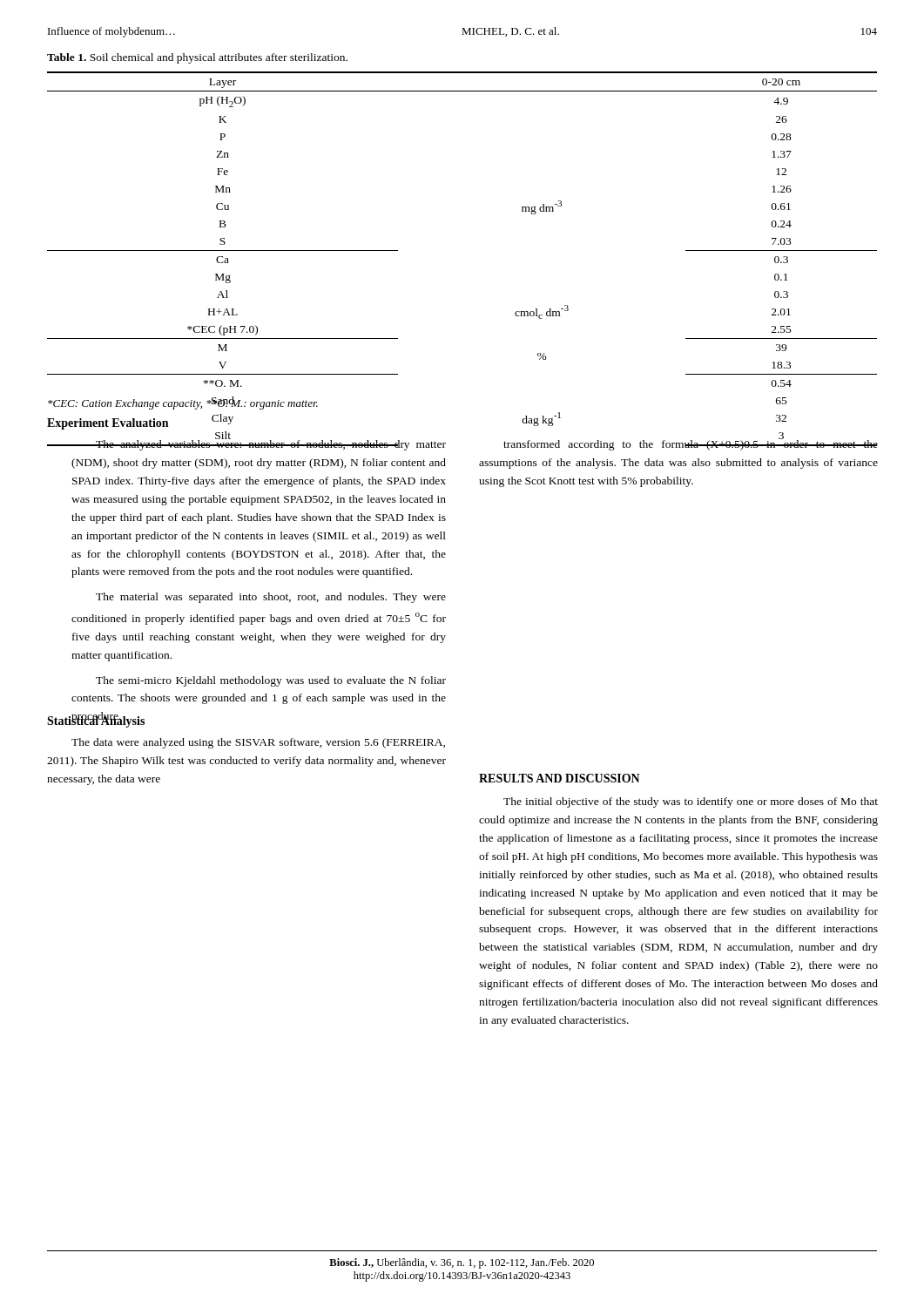
Task: Find the text block starting "The initial objective of the study was"
Action: coord(678,911)
